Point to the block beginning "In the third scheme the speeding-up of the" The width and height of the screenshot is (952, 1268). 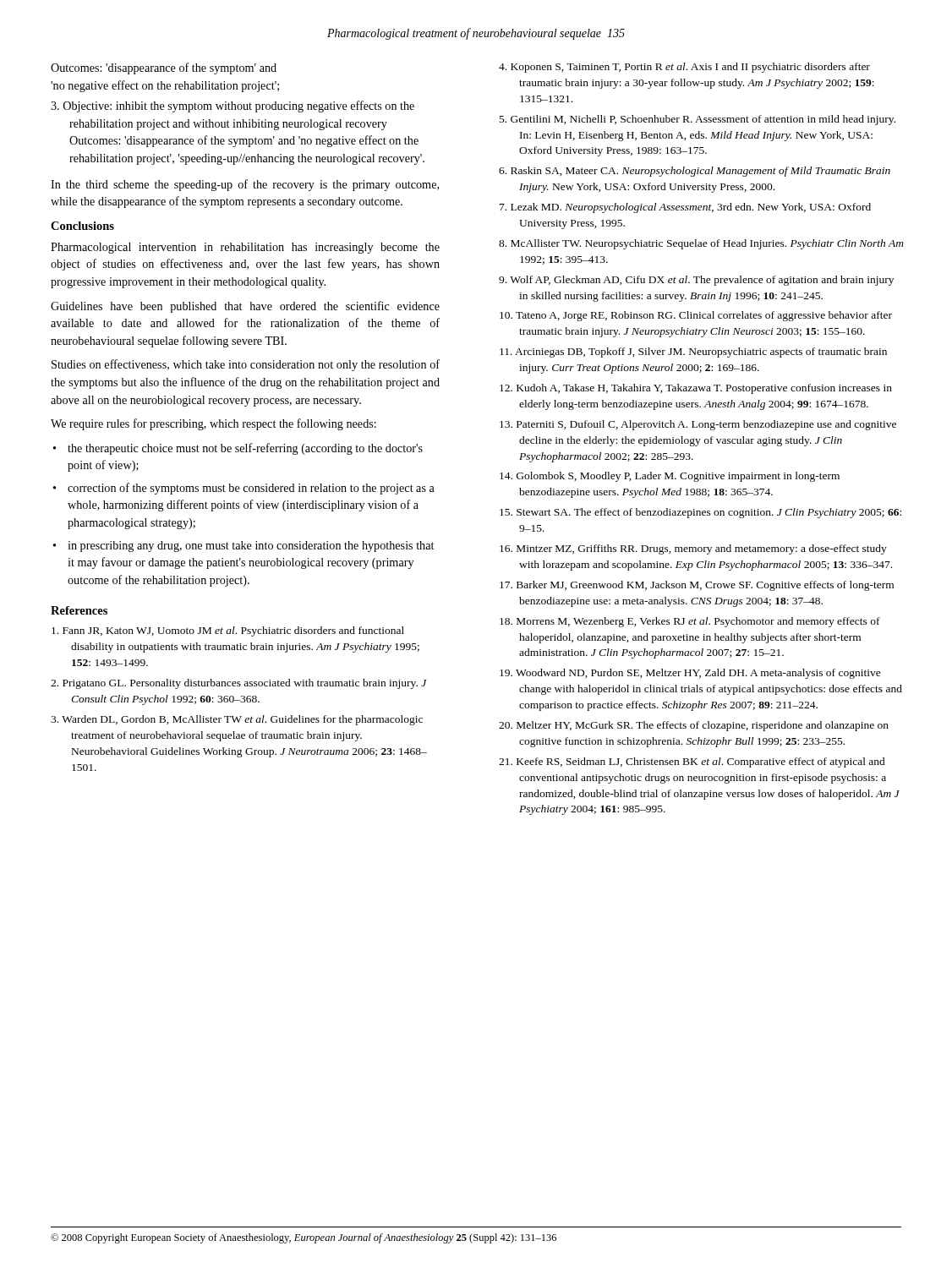pyautogui.click(x=245, y=193)
